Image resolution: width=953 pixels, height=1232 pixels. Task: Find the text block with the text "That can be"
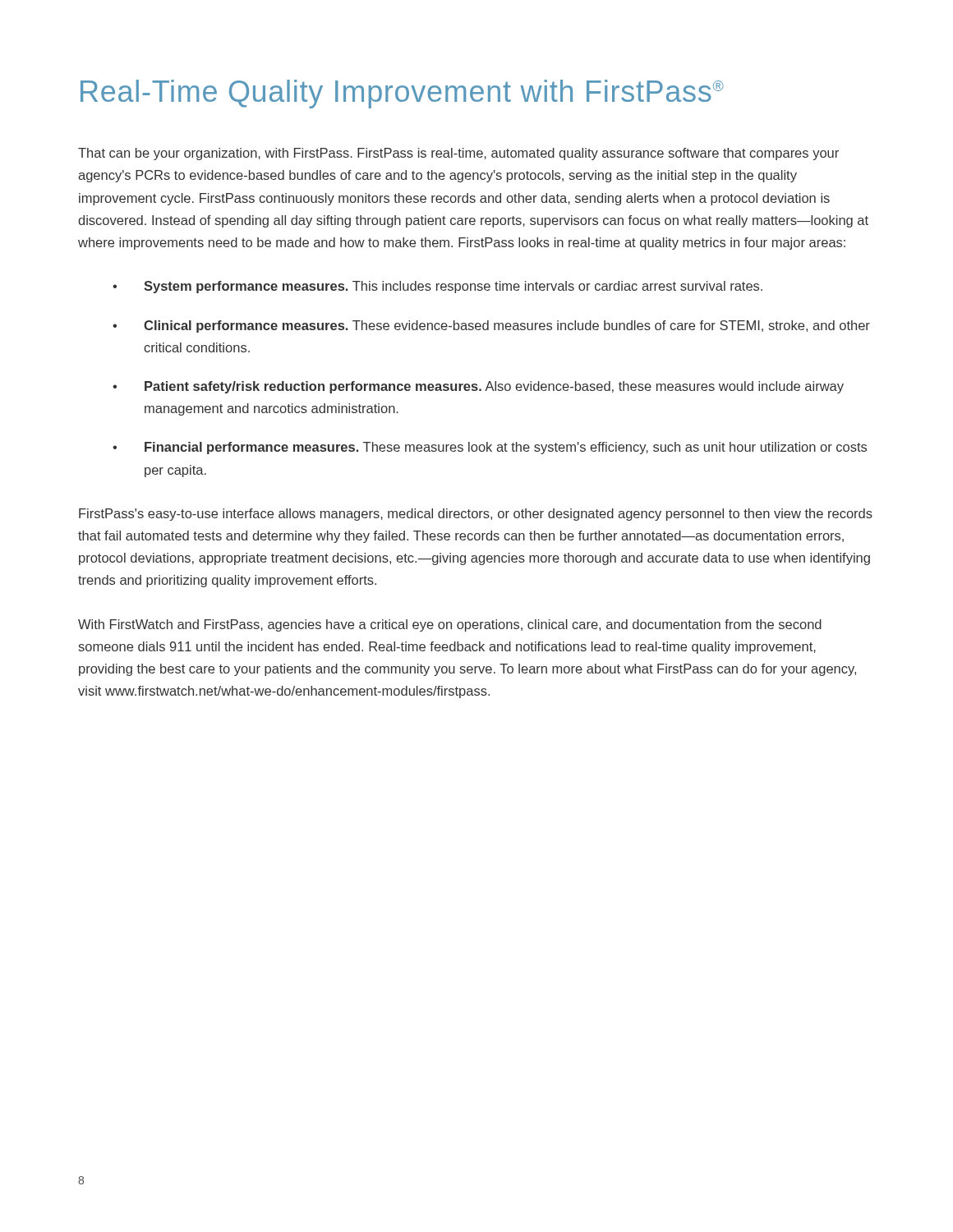476,198
